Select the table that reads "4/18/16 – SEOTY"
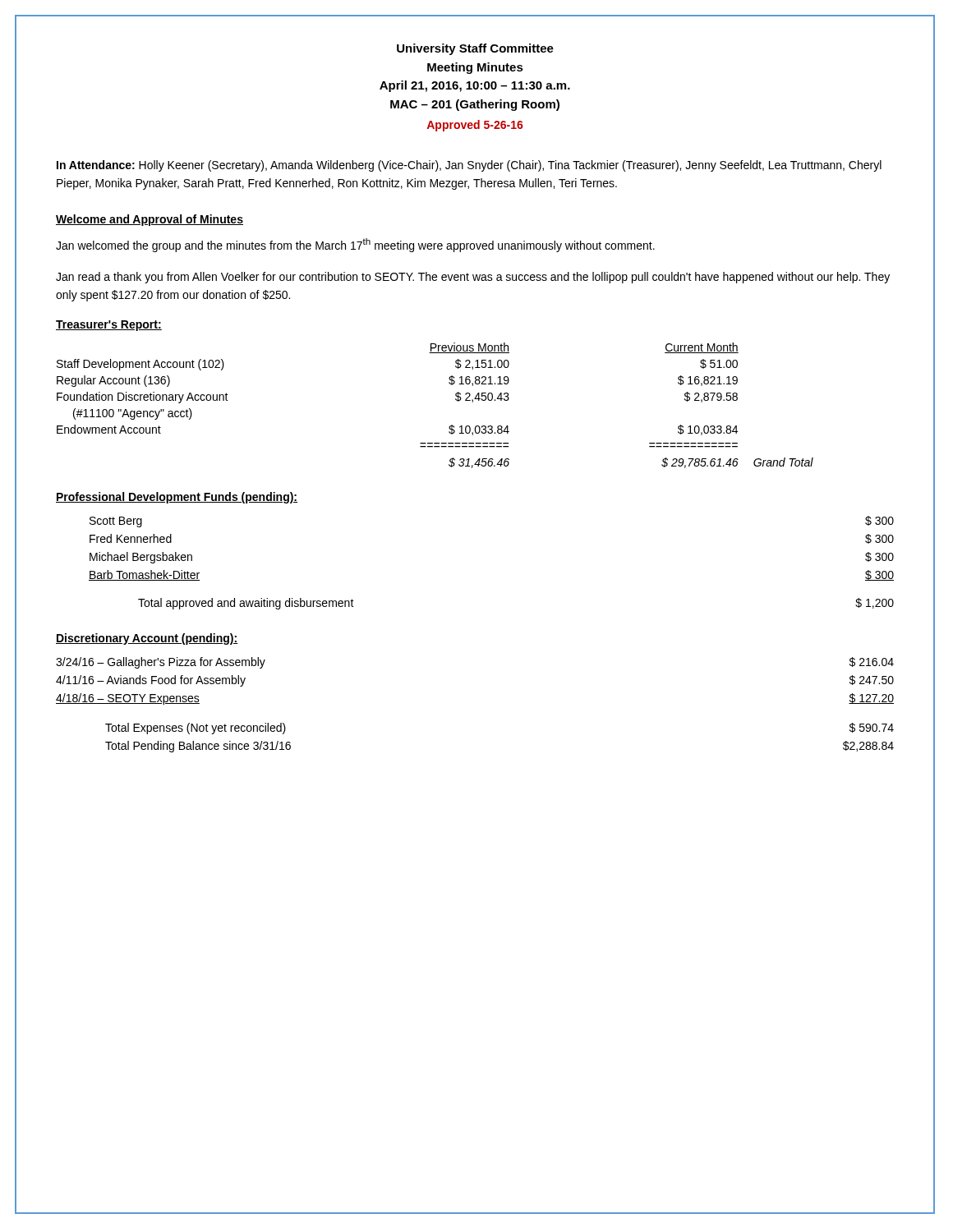The width and height of the screenshot is (953, 1232). [475, 704]
